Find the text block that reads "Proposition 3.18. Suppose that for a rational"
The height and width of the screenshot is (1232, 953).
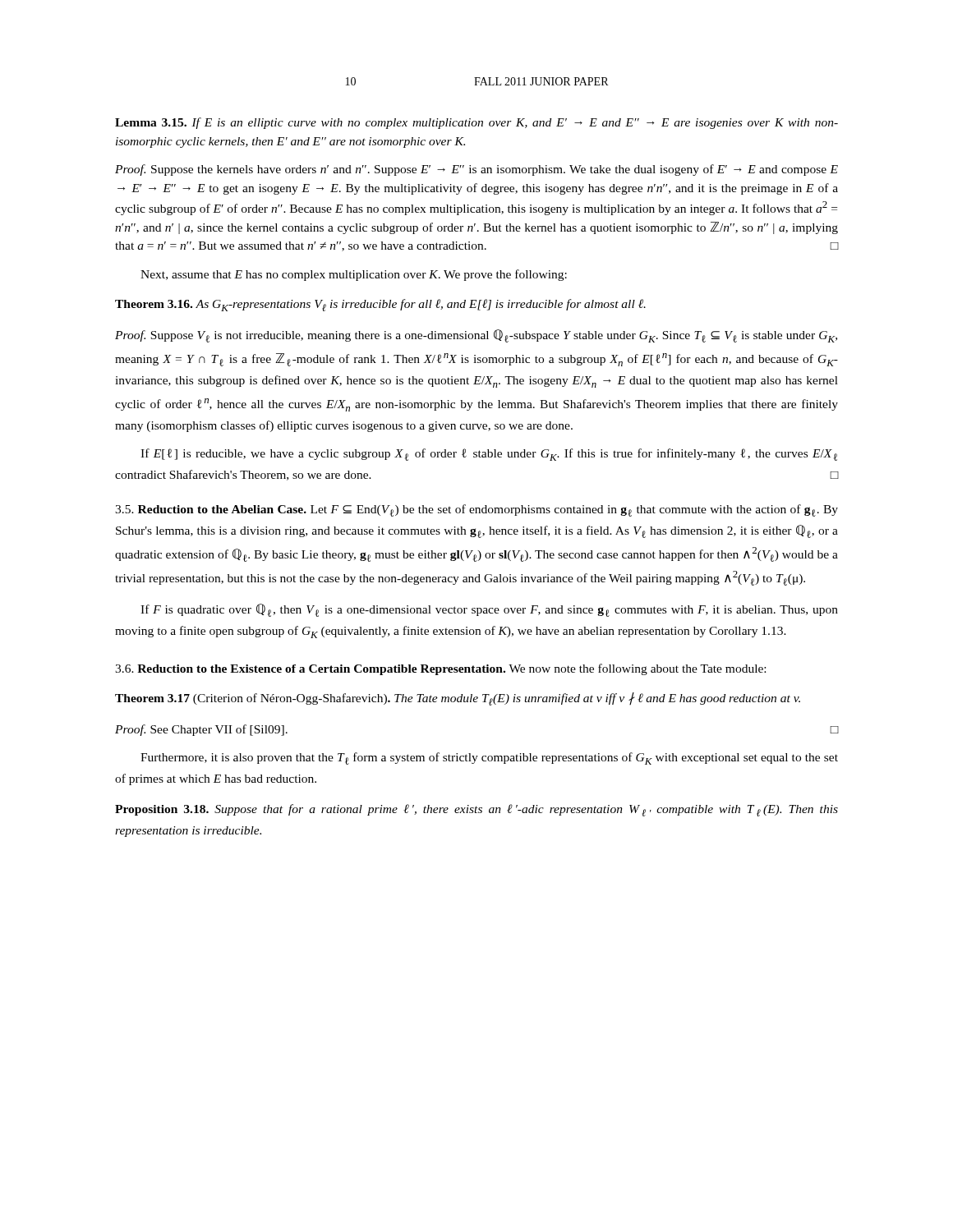point(476,820)
